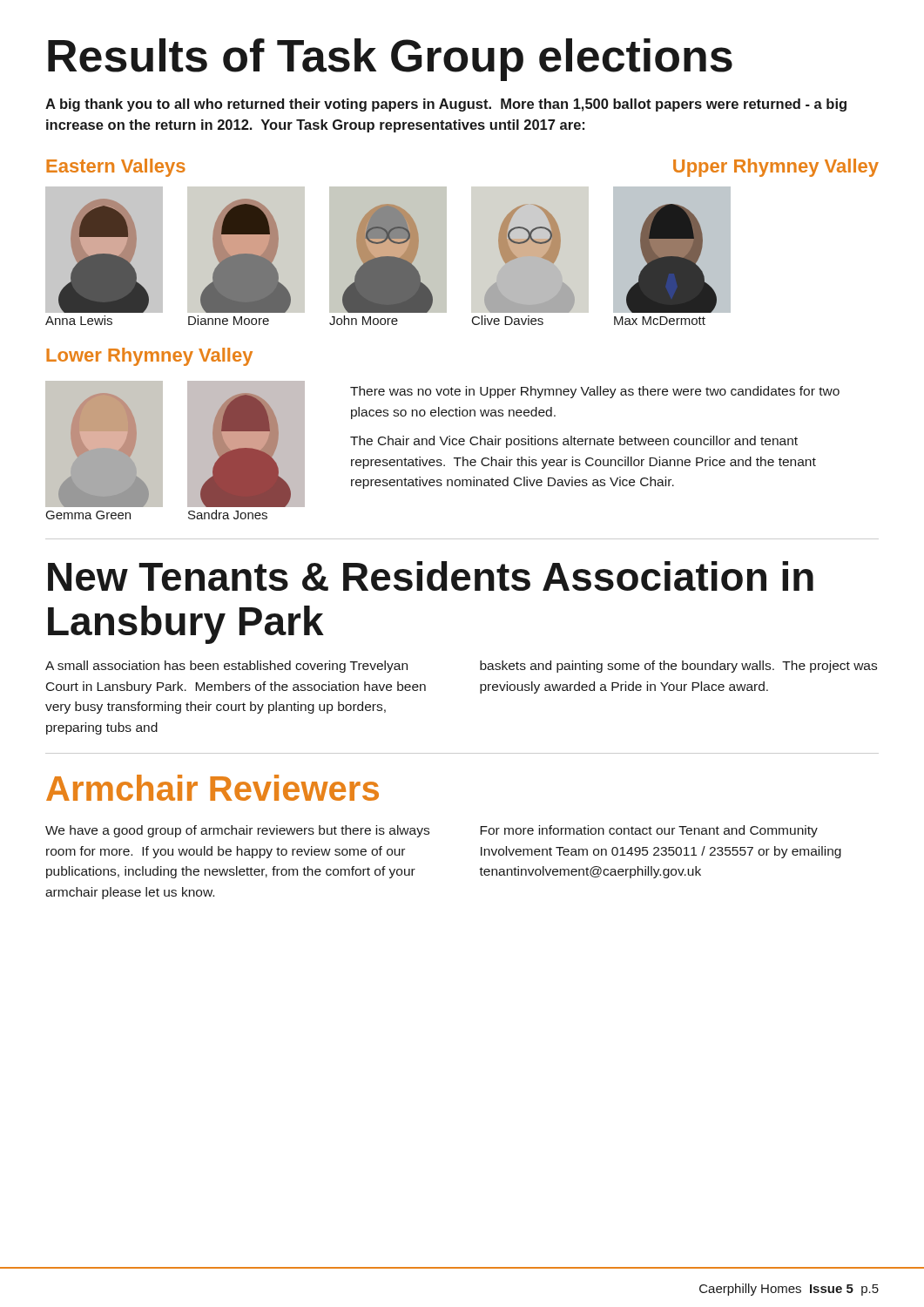The image size is (924, 1307).
Task: Find "New Tenants & Residents Association in Lansbury Park" on this page
Action: (462, 599)
